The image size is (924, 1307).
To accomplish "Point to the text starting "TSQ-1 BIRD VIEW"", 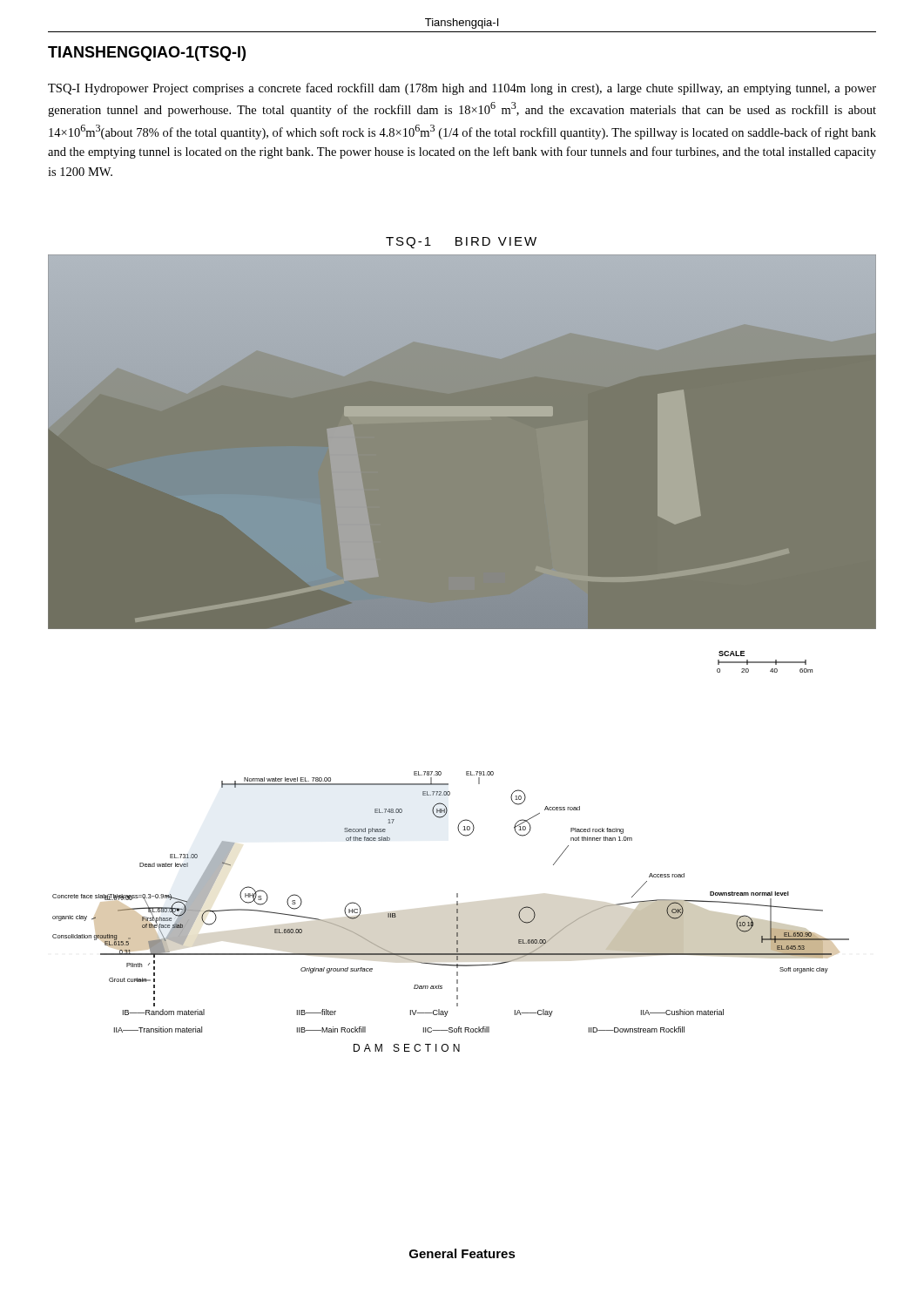I will [462, 241].
